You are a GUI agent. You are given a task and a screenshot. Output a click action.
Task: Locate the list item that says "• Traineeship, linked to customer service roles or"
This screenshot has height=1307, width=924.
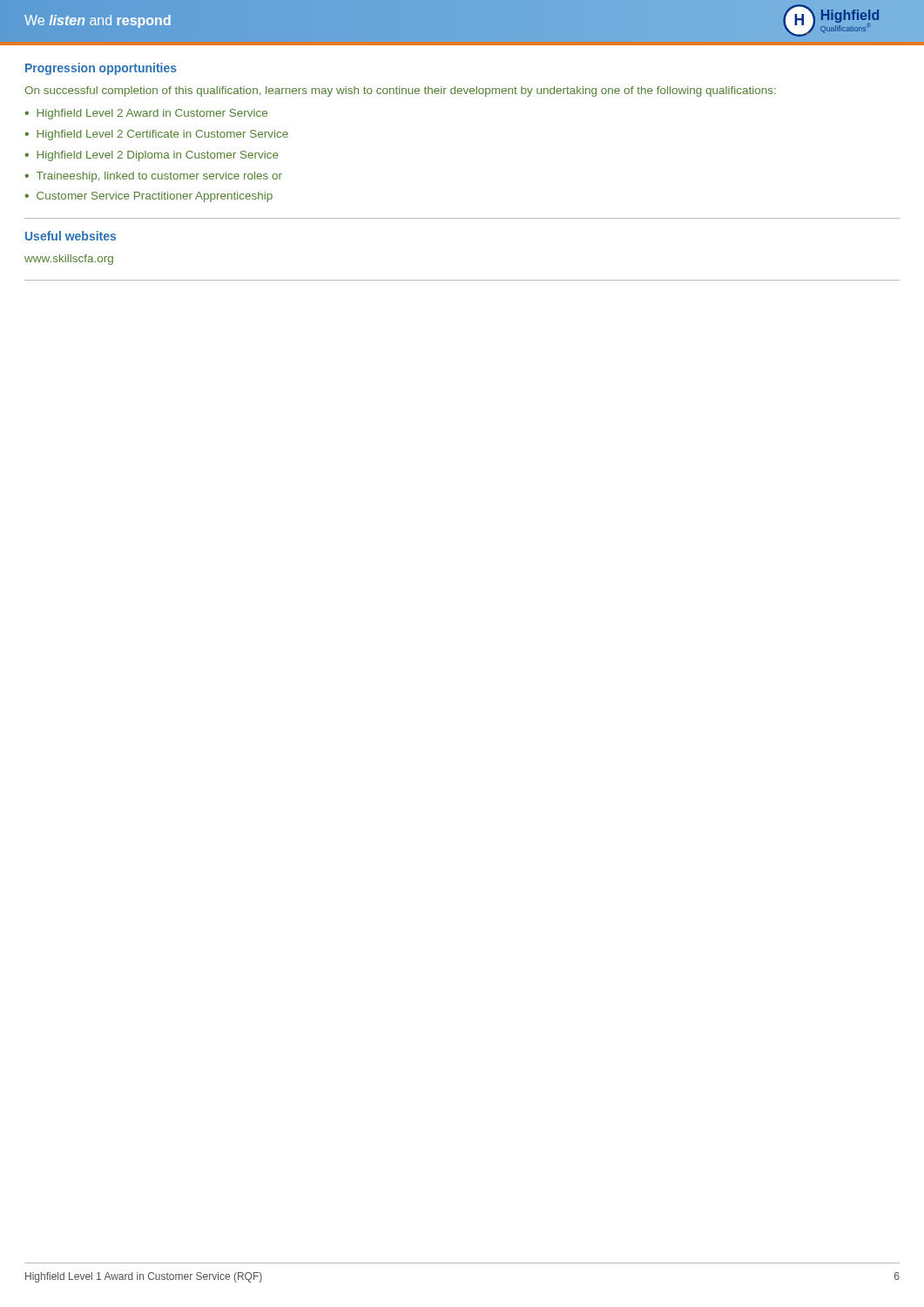pyautogui.click(x=153, y=176)
